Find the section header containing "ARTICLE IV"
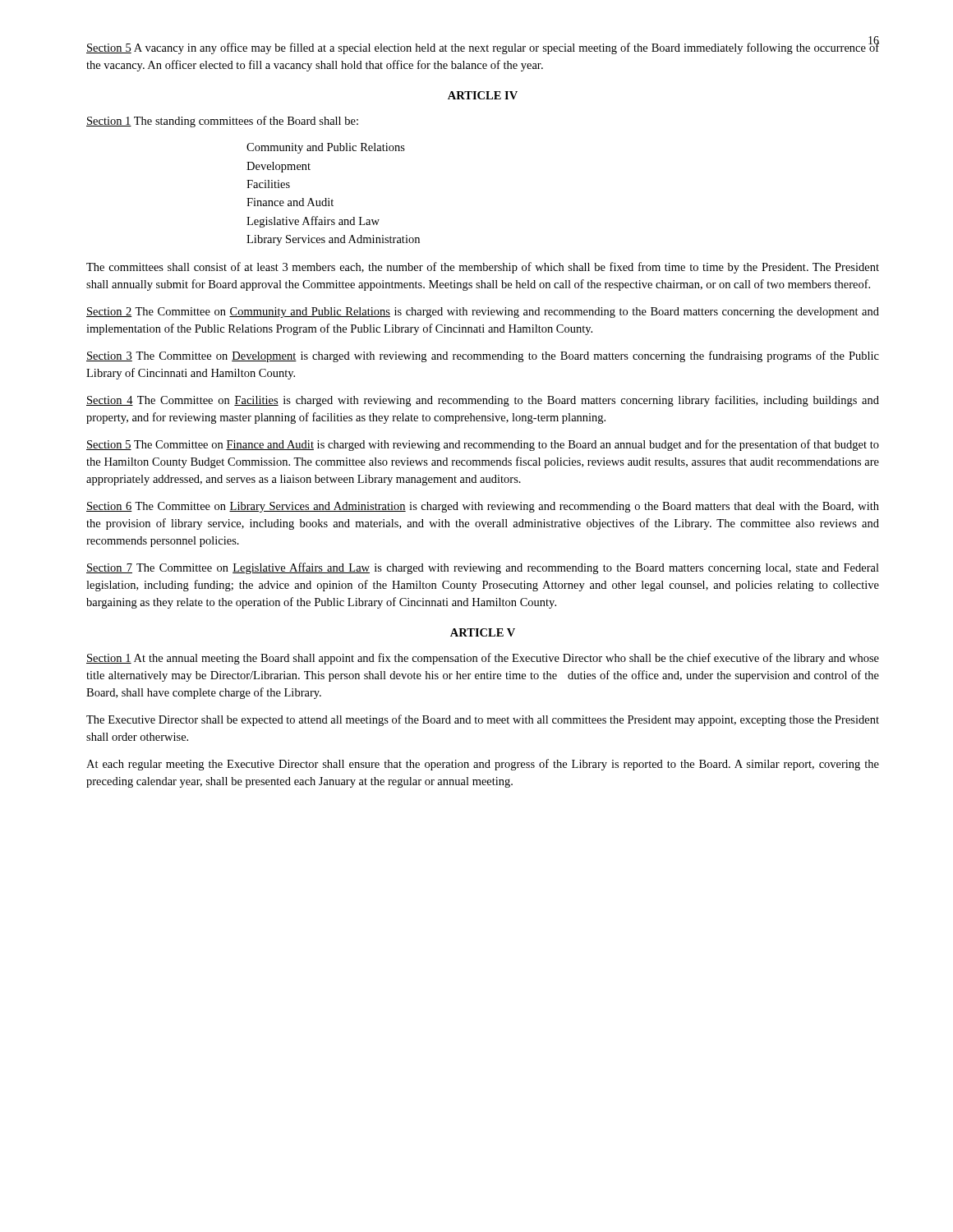 coord(483,95)
